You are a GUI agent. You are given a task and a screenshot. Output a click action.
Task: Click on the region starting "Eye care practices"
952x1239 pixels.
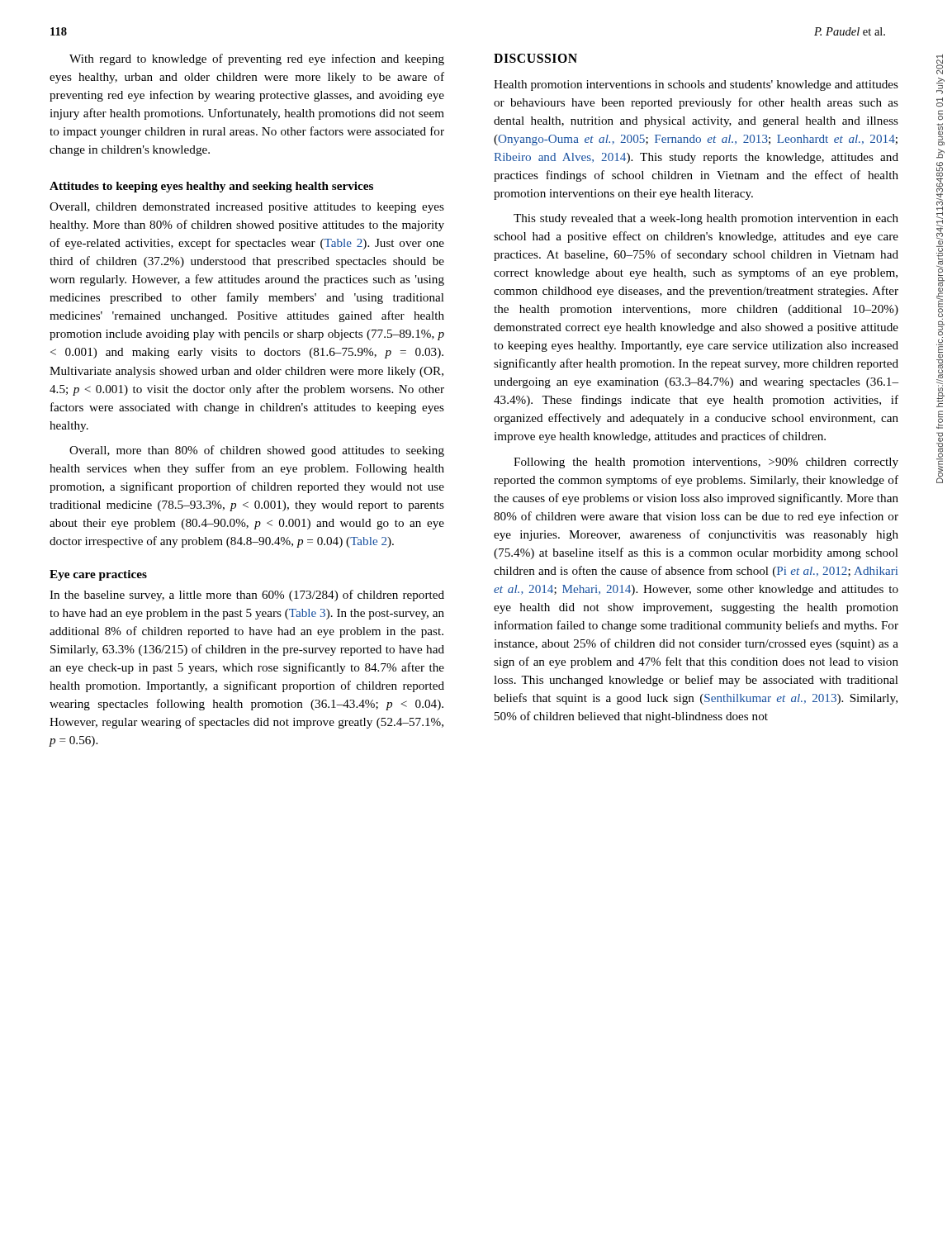[x=98, y=573]
